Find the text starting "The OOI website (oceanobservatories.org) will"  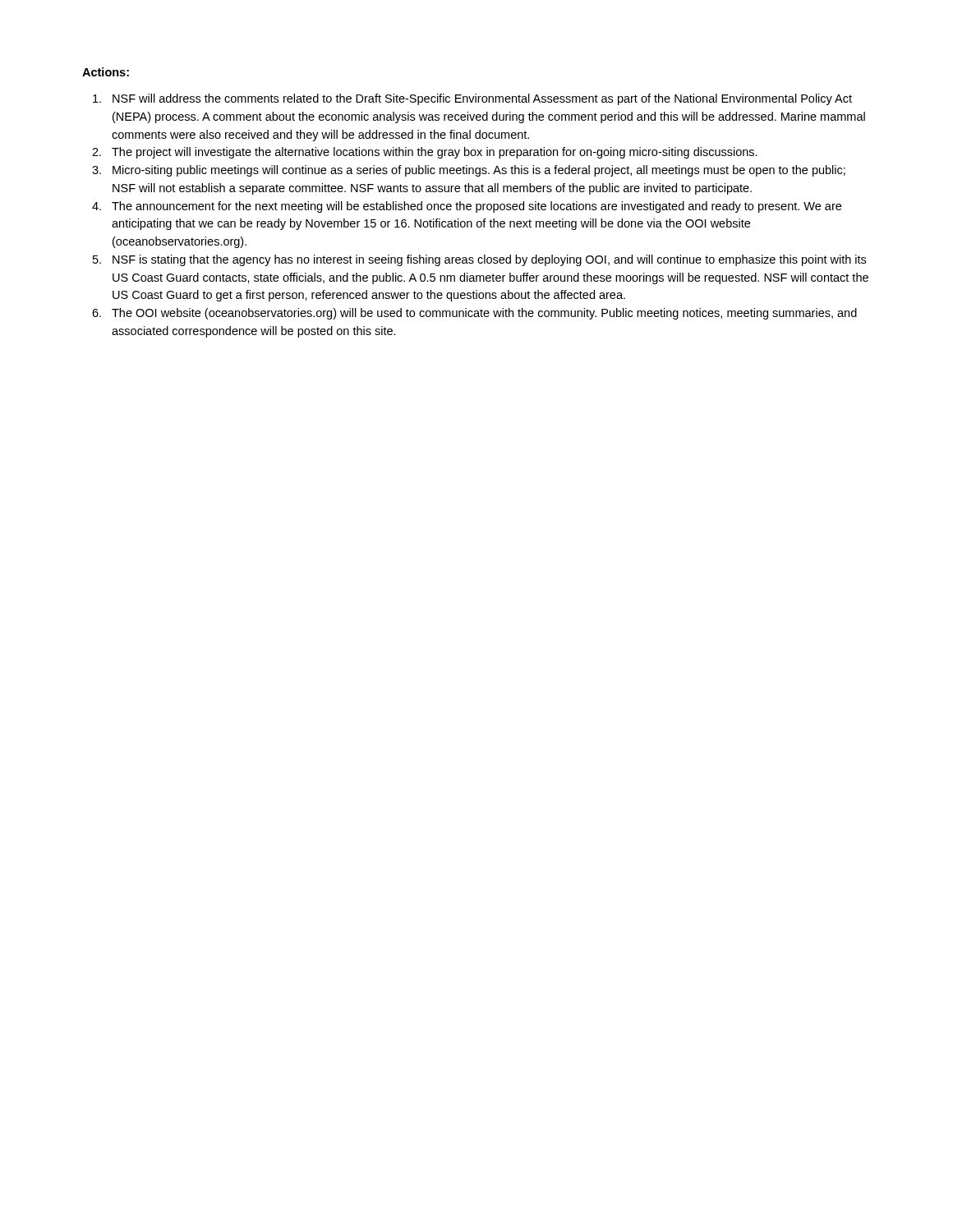pos(488,323)
